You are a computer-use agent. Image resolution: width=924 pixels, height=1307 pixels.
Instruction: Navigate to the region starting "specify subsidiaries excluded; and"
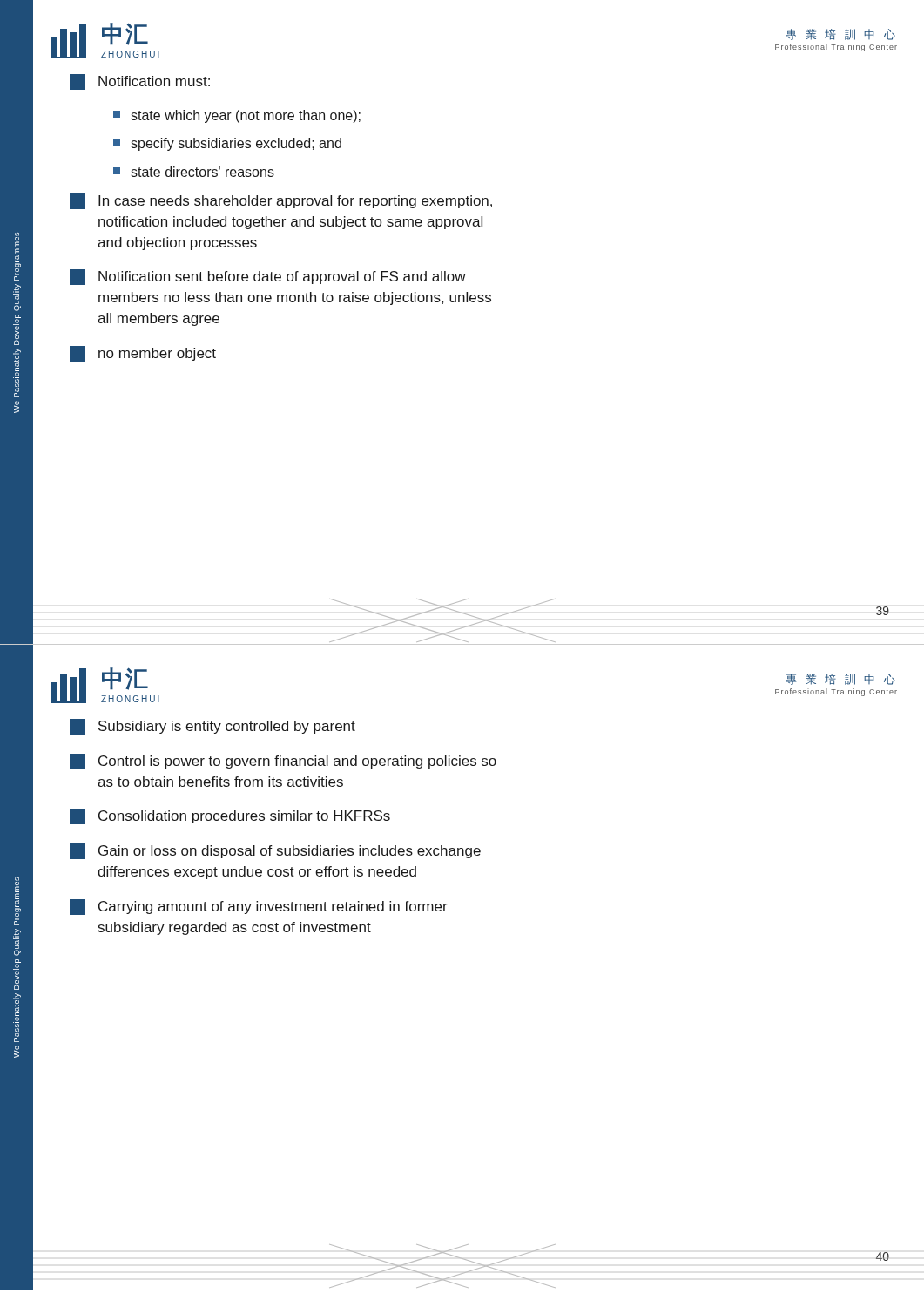pyautogui.click(x=228, y=144)
